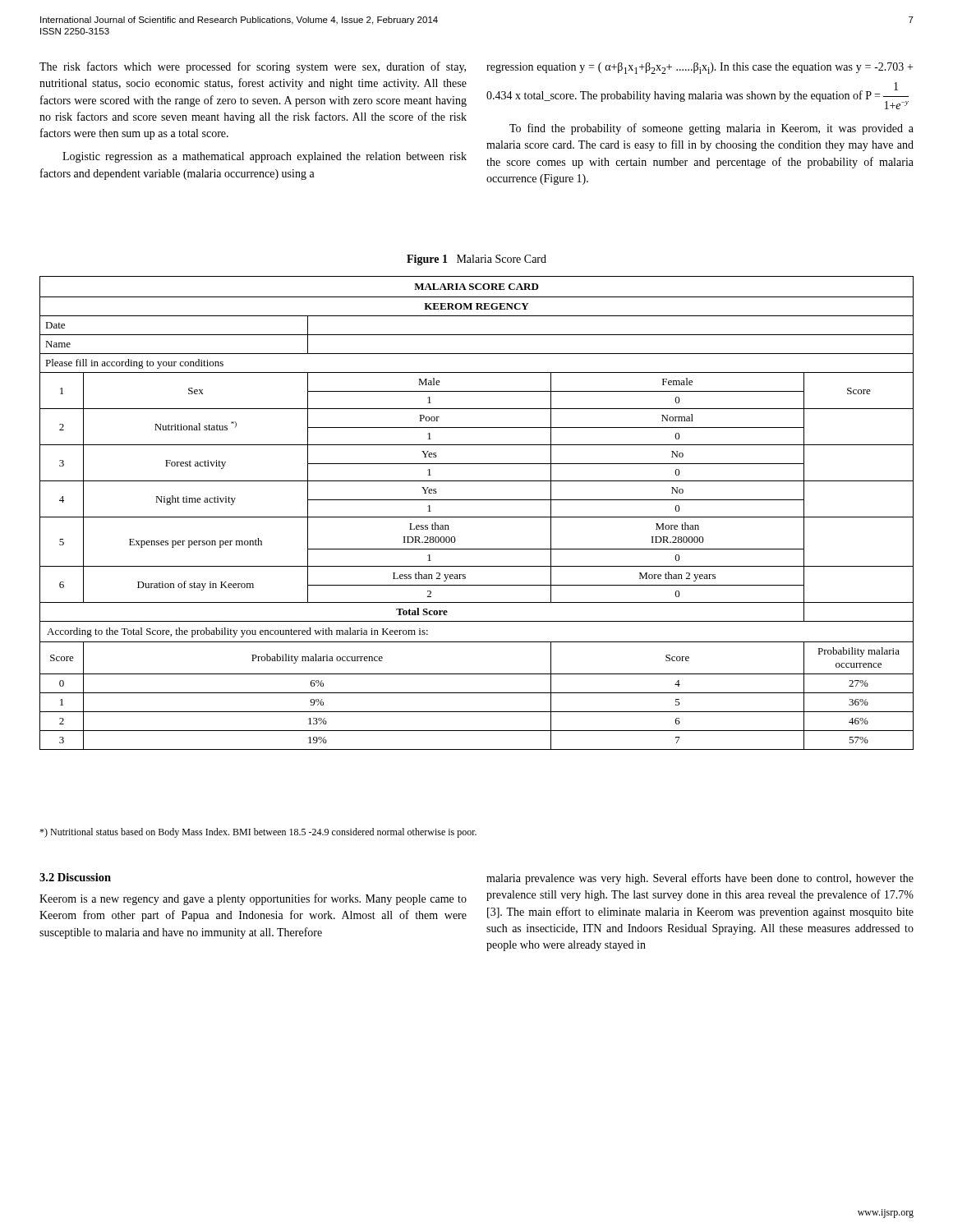Screen dimensions: 1232x953
Task: Click on the text block that reads "regression equation y = ( α+β1x1+β2x2+"
Action: click(x=700, y=123)
